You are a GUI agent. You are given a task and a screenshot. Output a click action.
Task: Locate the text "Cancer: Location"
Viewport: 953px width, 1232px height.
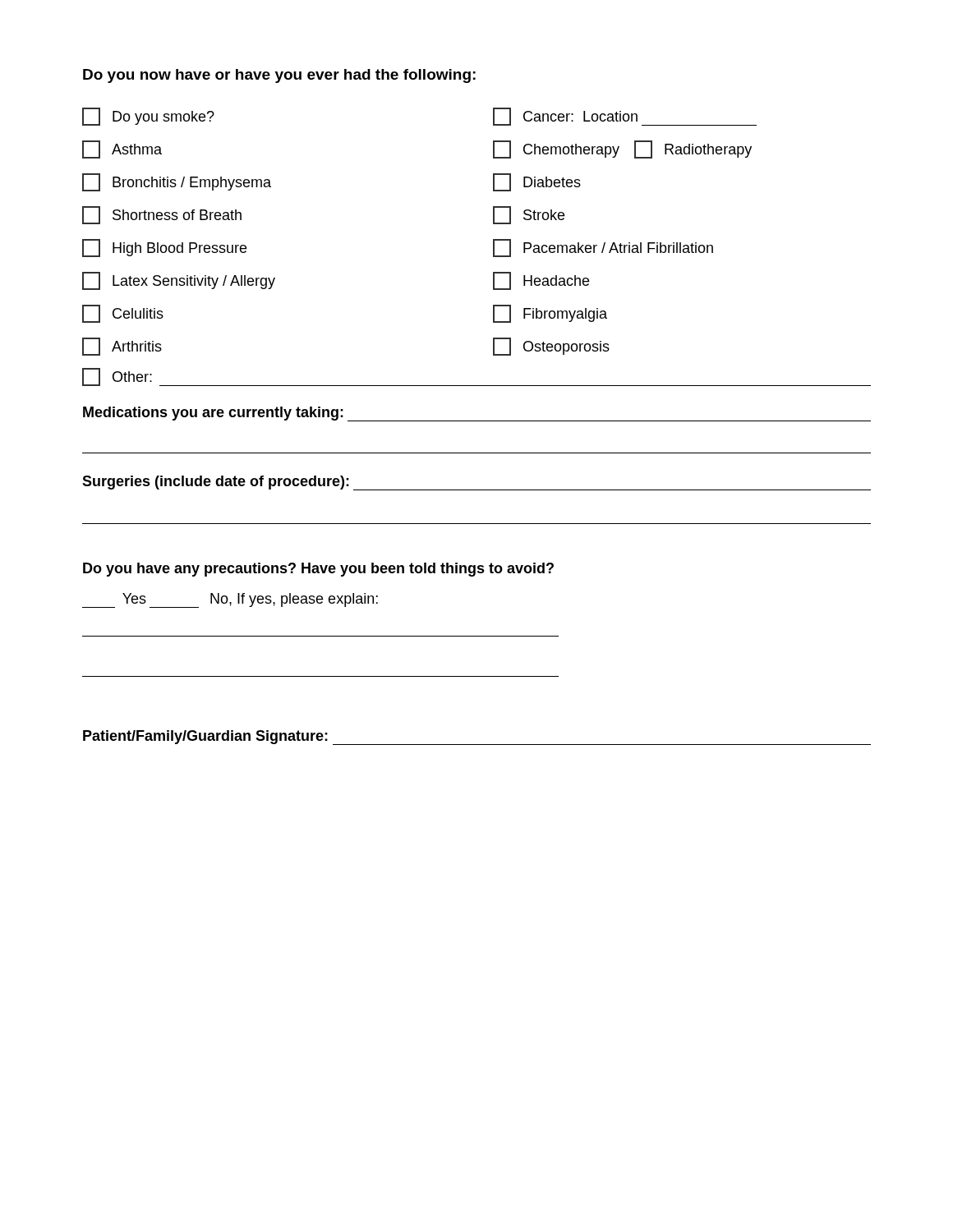pyautogui.click(x=625, y=117)
